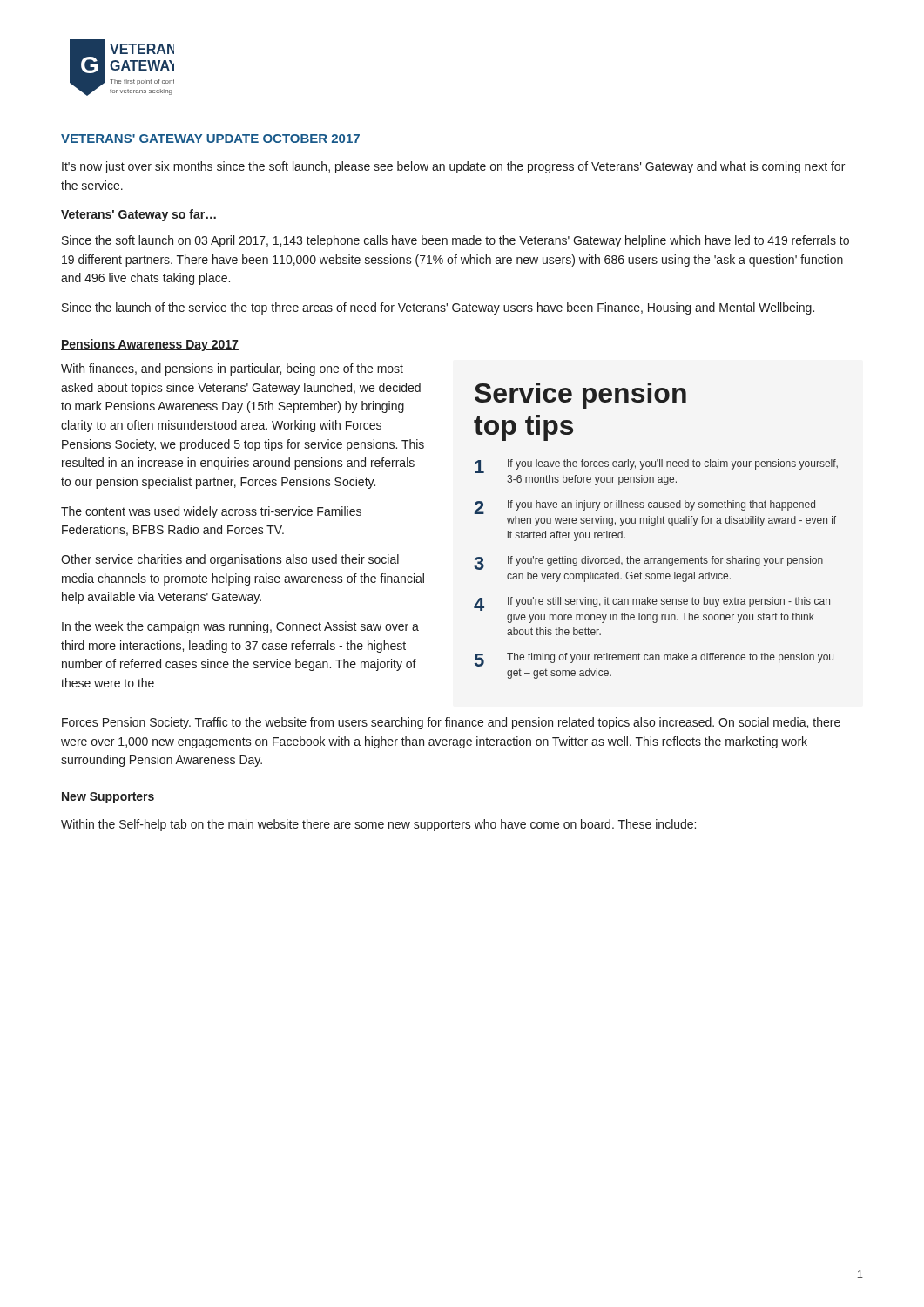Navigate to the text block starting "The content was used widely"
The image size is (924, 1307).
click(244, 521)
